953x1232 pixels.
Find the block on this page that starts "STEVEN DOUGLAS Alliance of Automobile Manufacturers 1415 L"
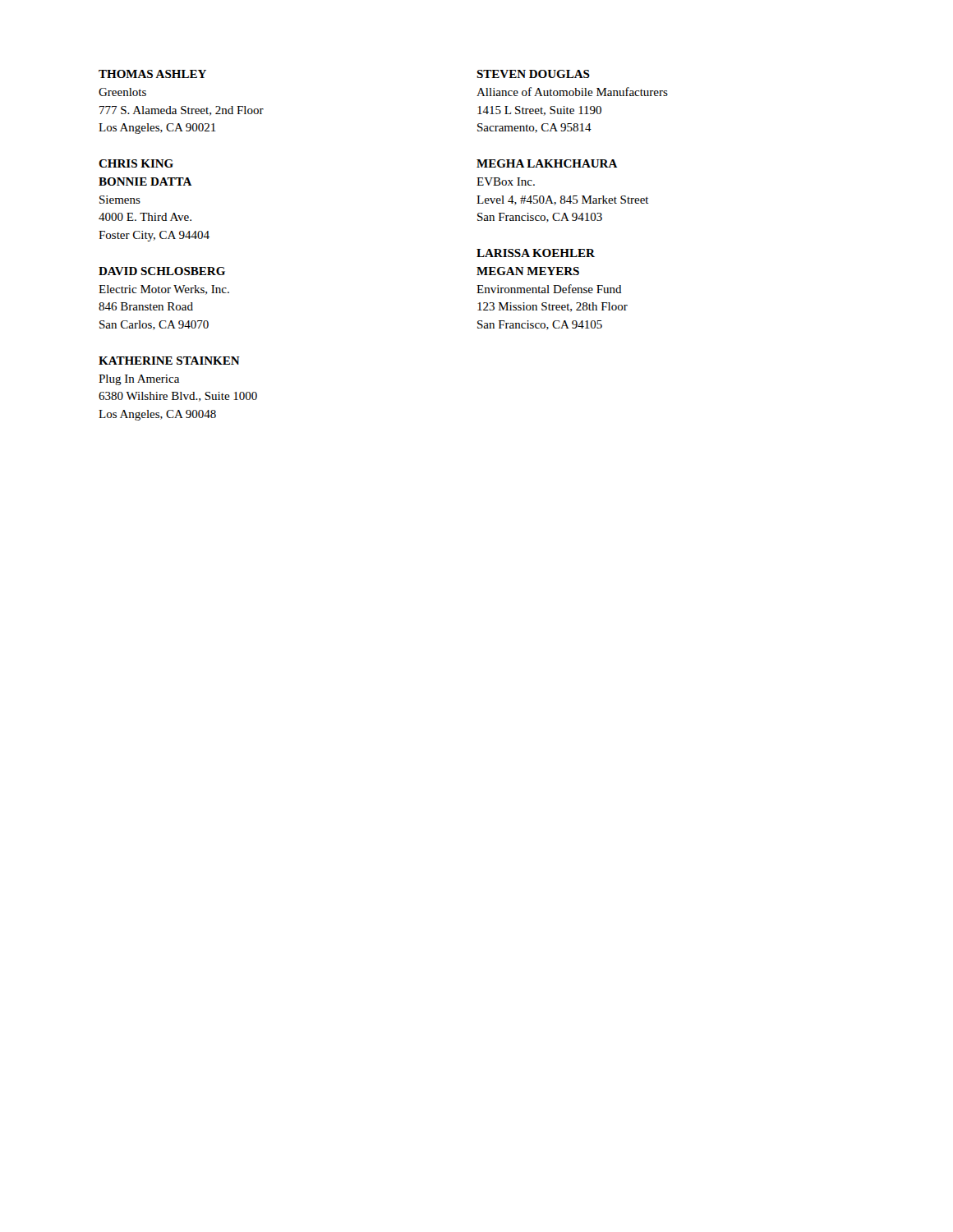point(665,101)
